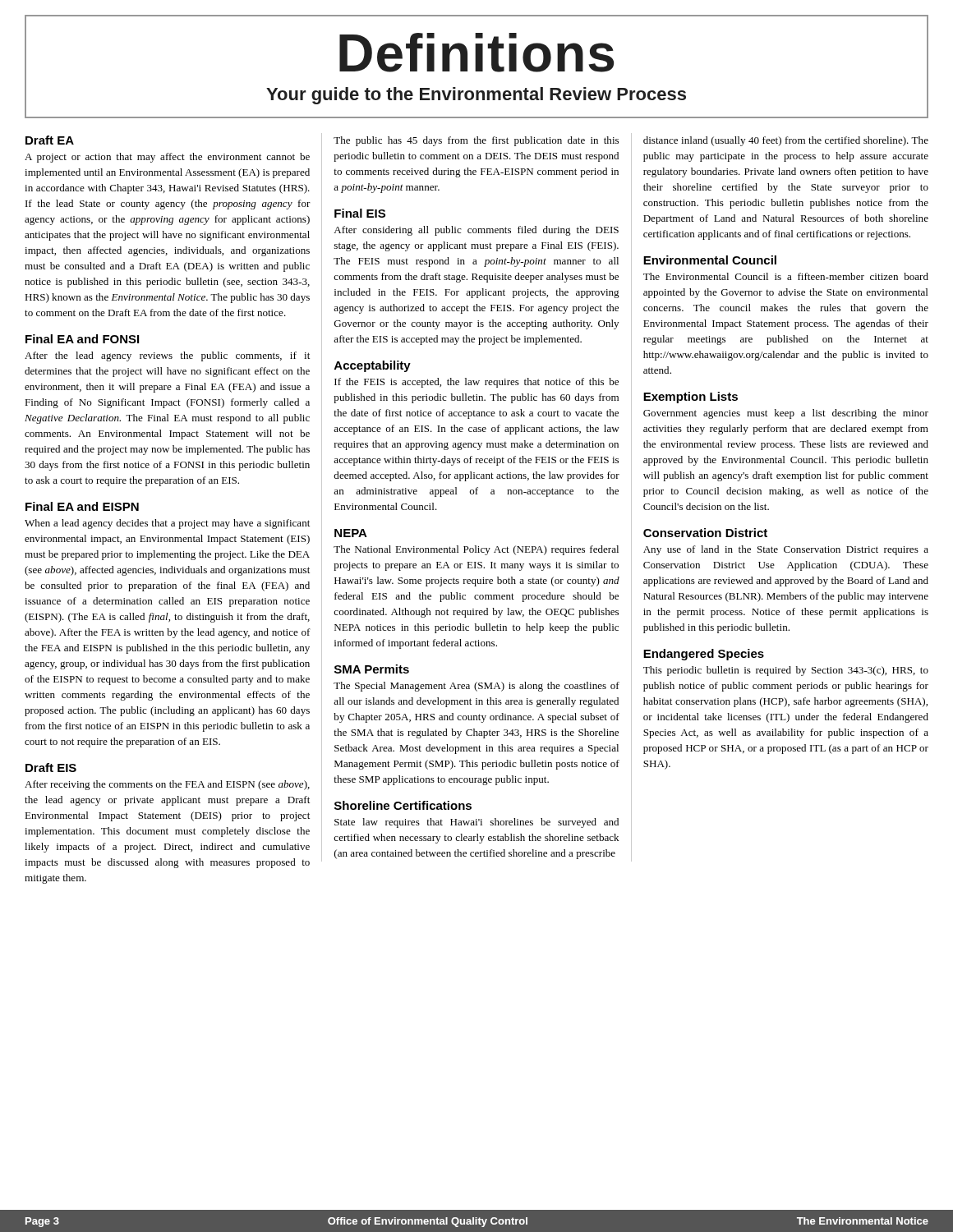Find the block on this page that starts "After the lead agency reviews"
This screenshot has width=953, height=1232.
(167, 419)
